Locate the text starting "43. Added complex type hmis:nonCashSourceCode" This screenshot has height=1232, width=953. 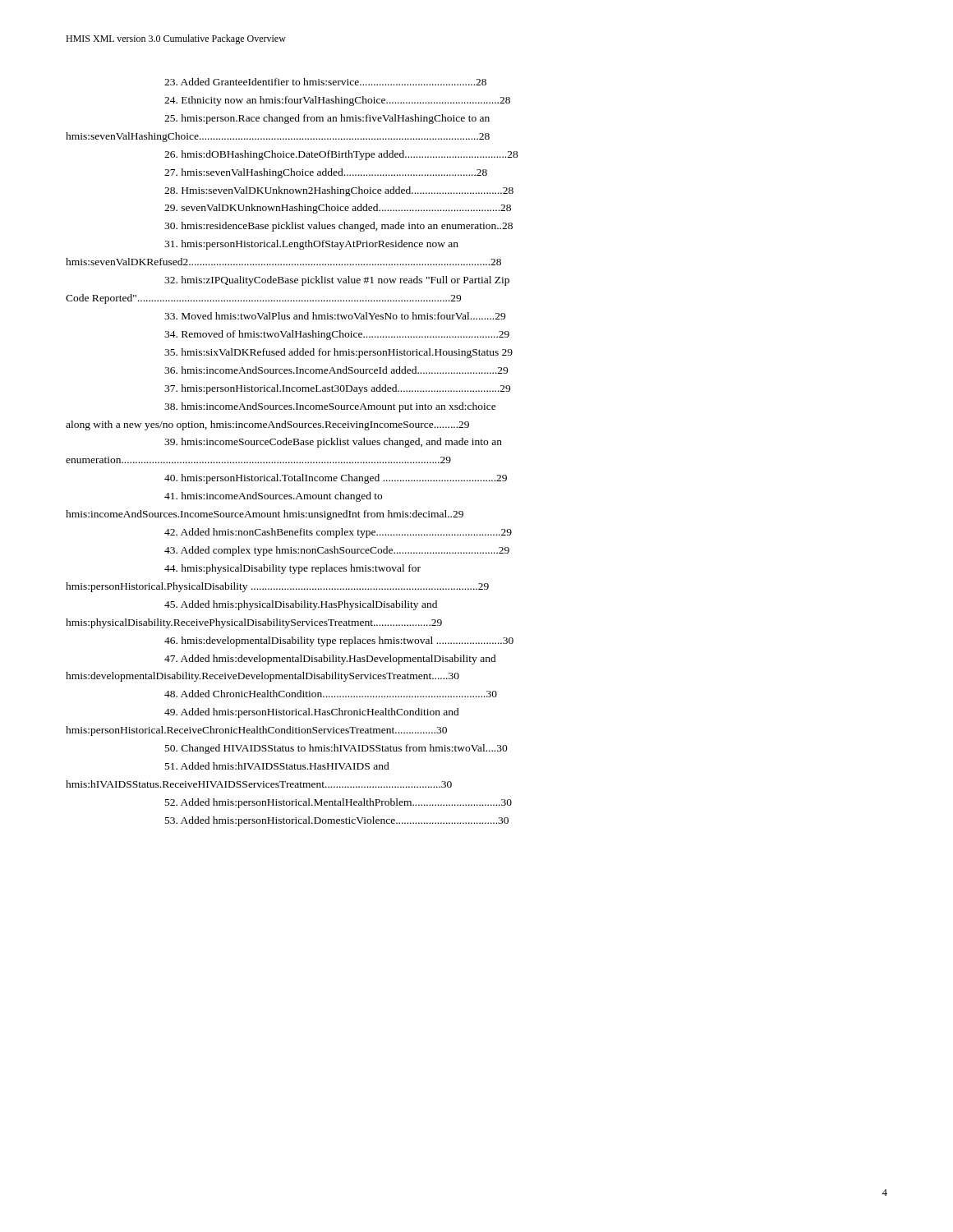coord(337,550)
